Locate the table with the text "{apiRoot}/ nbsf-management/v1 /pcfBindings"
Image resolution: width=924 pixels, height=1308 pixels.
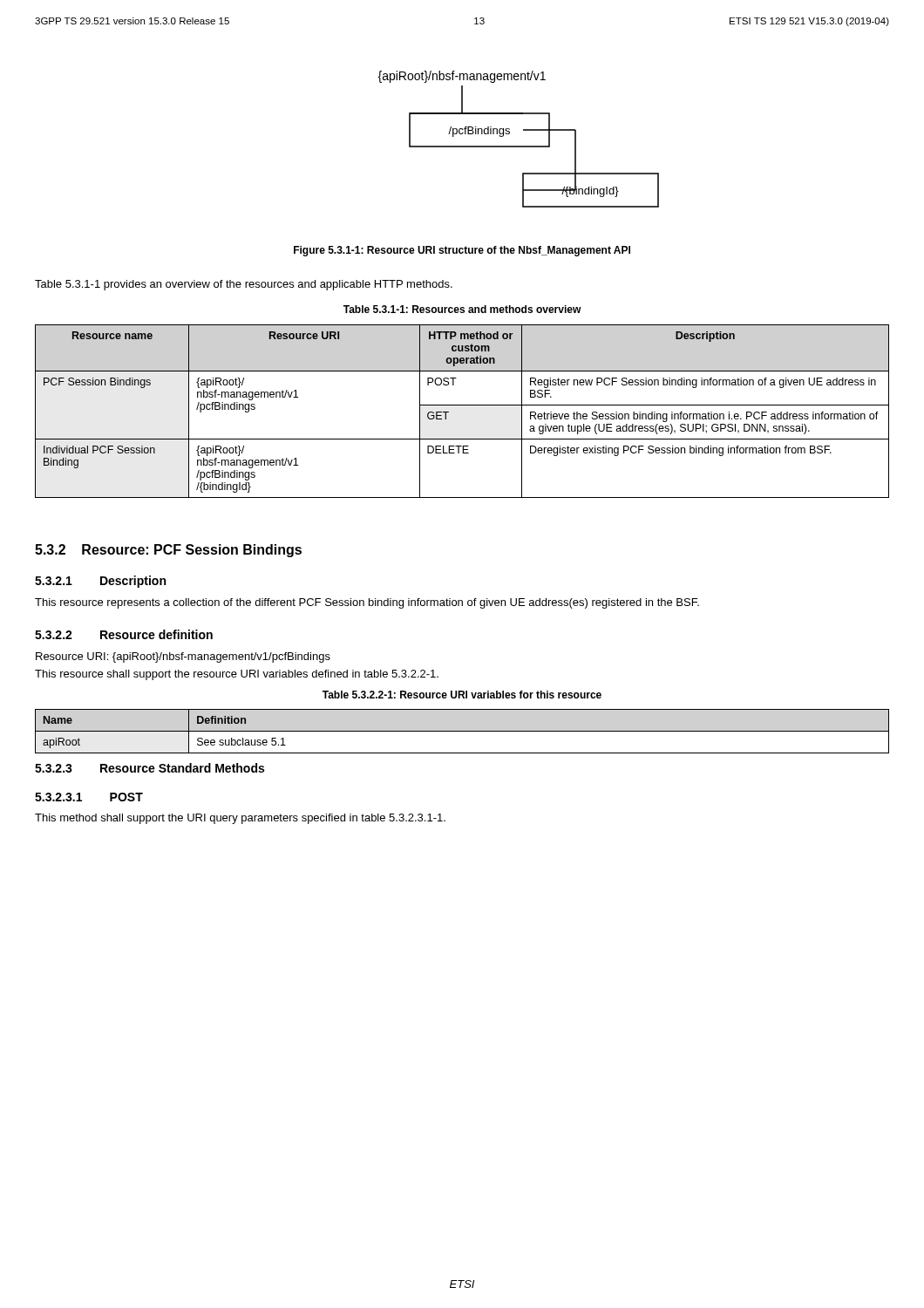pos(462,411)
